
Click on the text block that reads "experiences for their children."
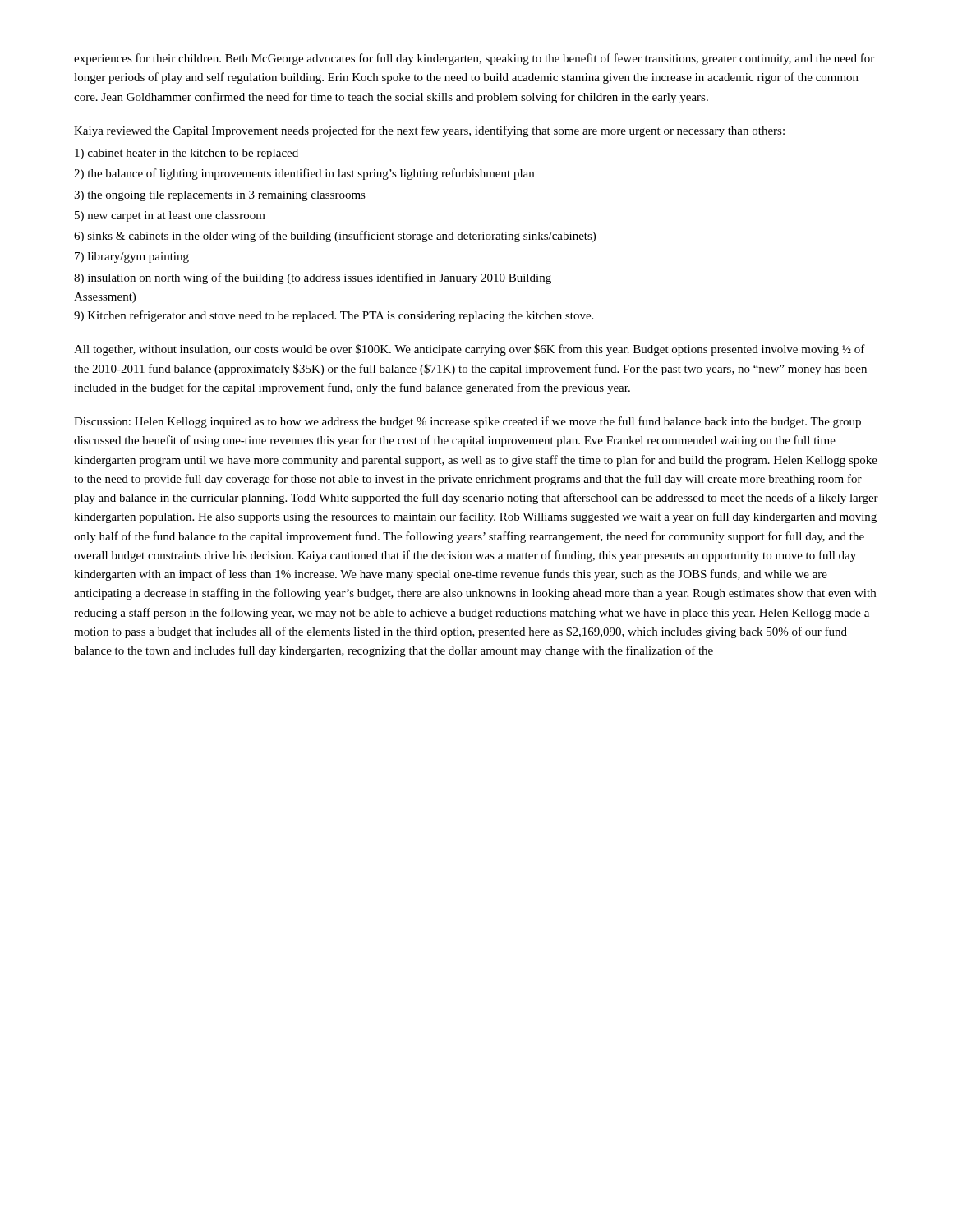(474, 77)
